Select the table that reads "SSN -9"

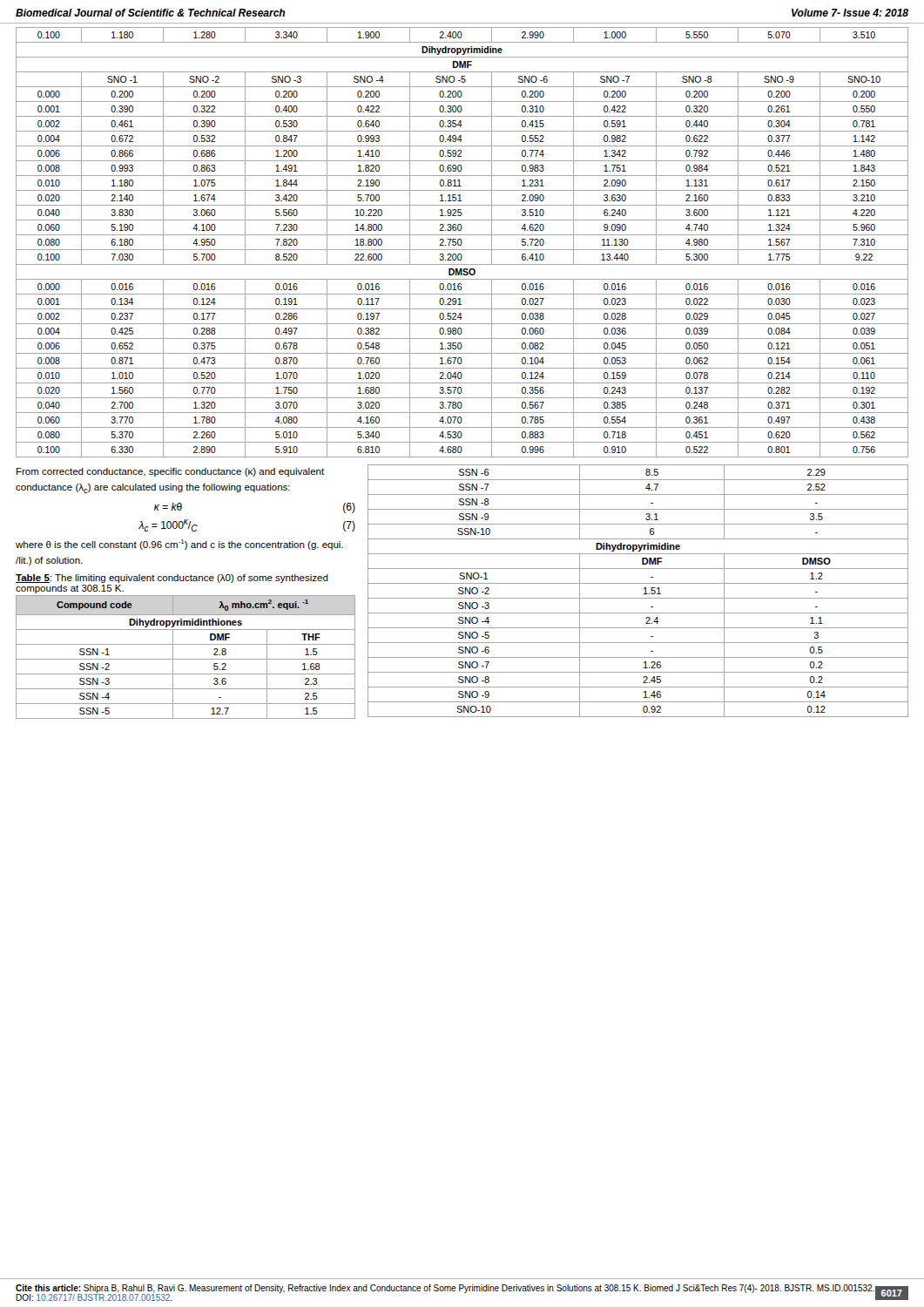click(x=638, y=591)
